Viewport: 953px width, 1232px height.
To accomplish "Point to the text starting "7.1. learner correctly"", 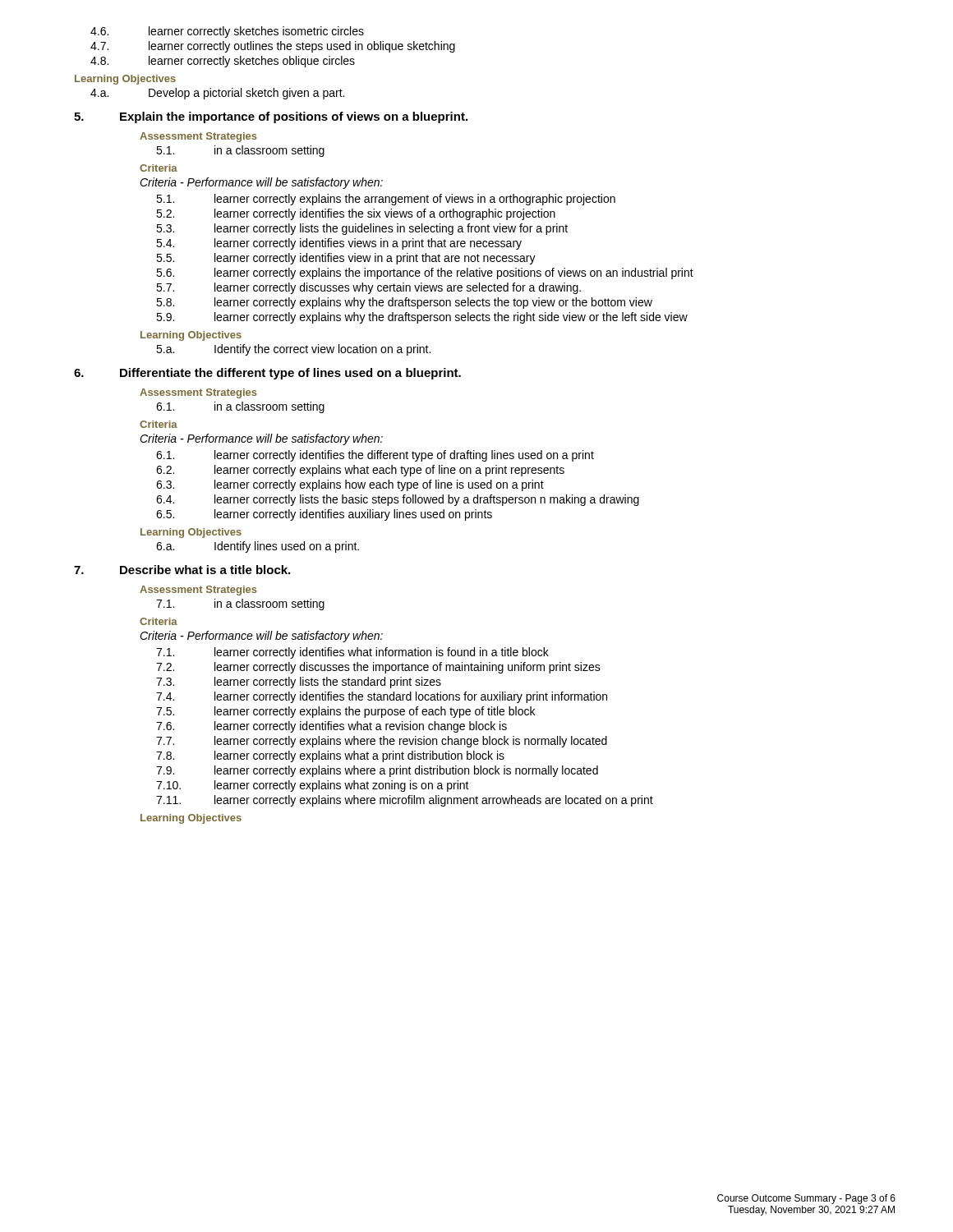I will [x=518, y=652].
